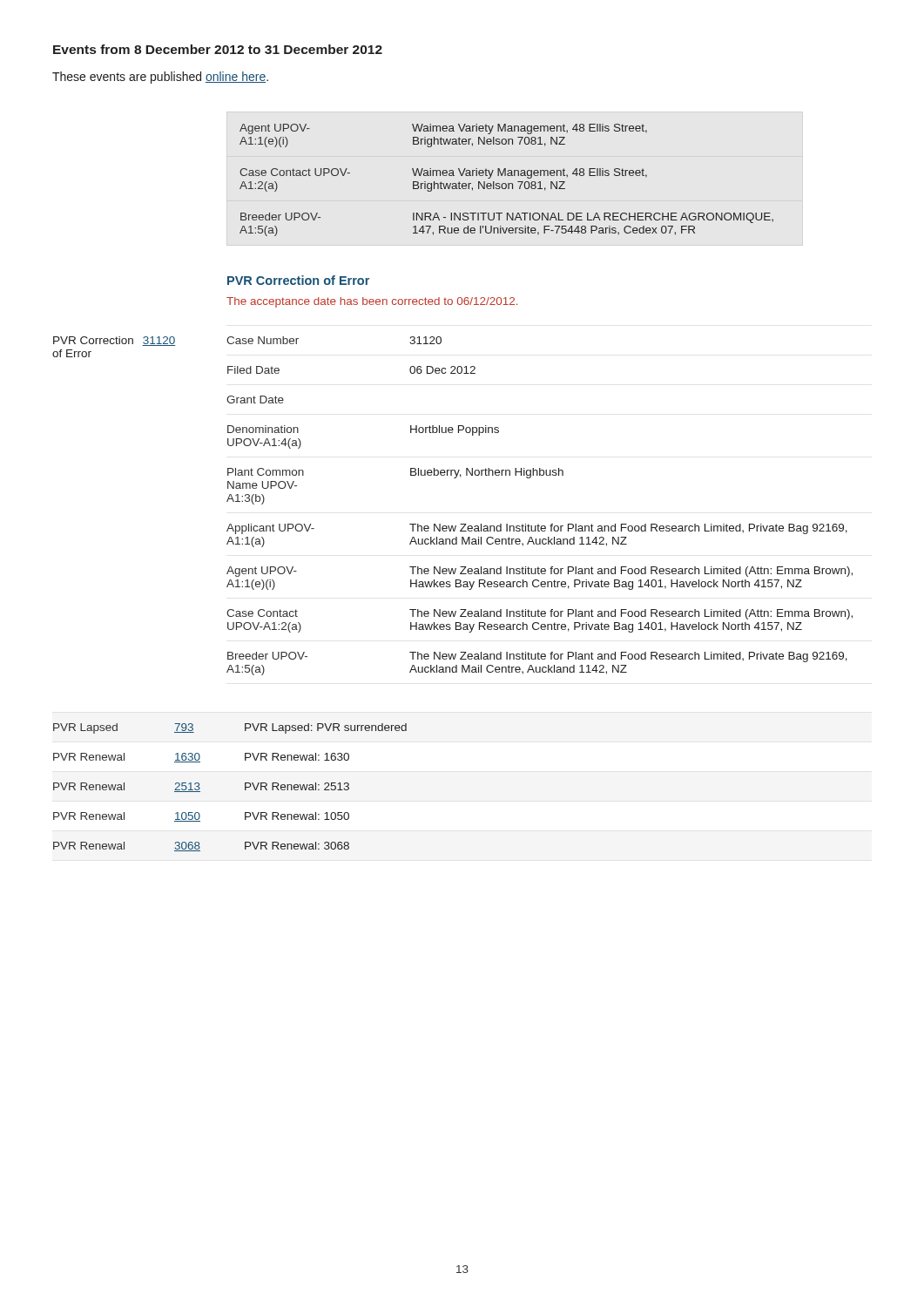Locate the table with the text "INRA - INSTITUT NATIONAL DE"
924x1307 pixels.
(x=515, y=179)
